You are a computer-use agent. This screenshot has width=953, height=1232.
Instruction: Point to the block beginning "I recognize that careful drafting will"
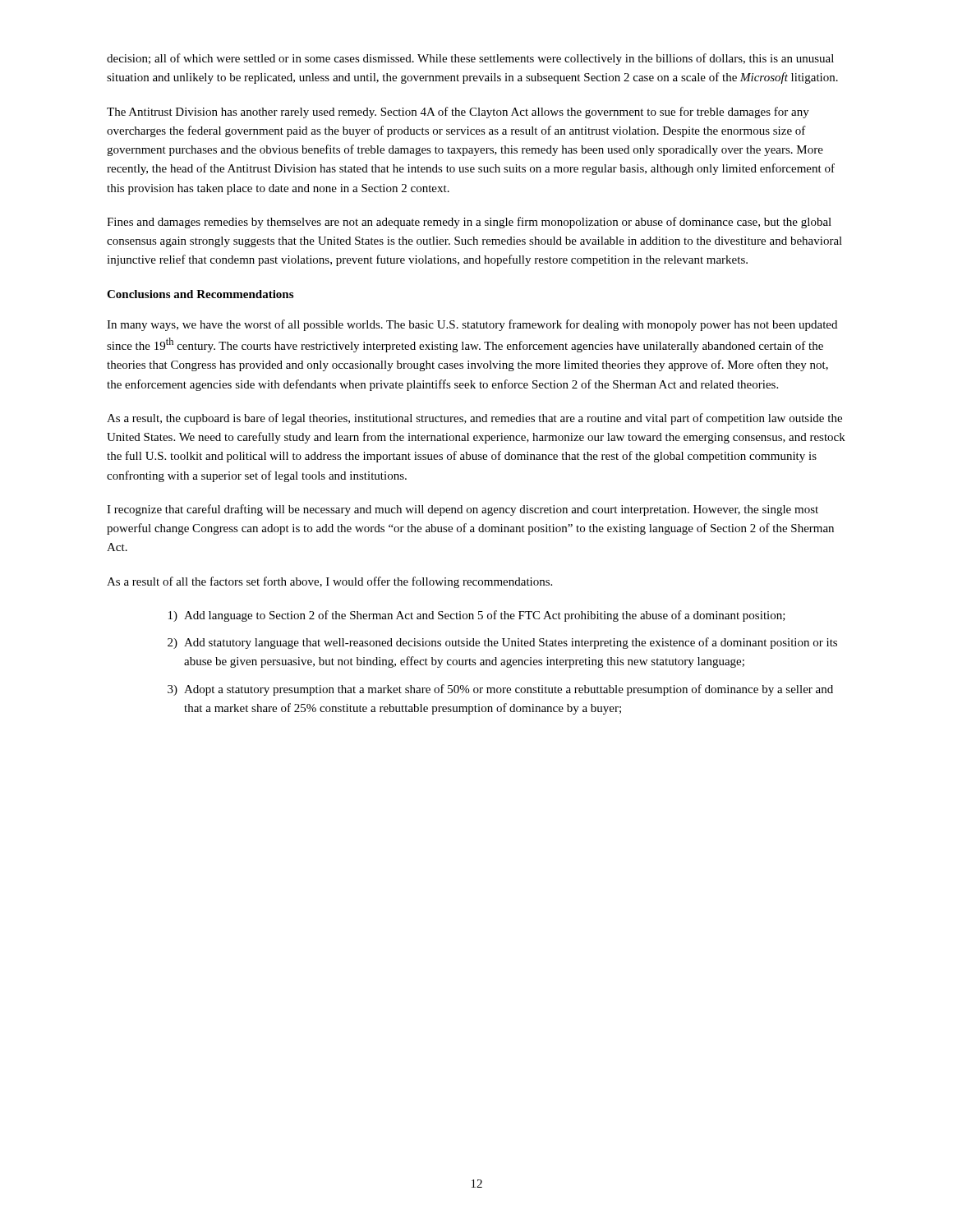[x=471, y=528]
